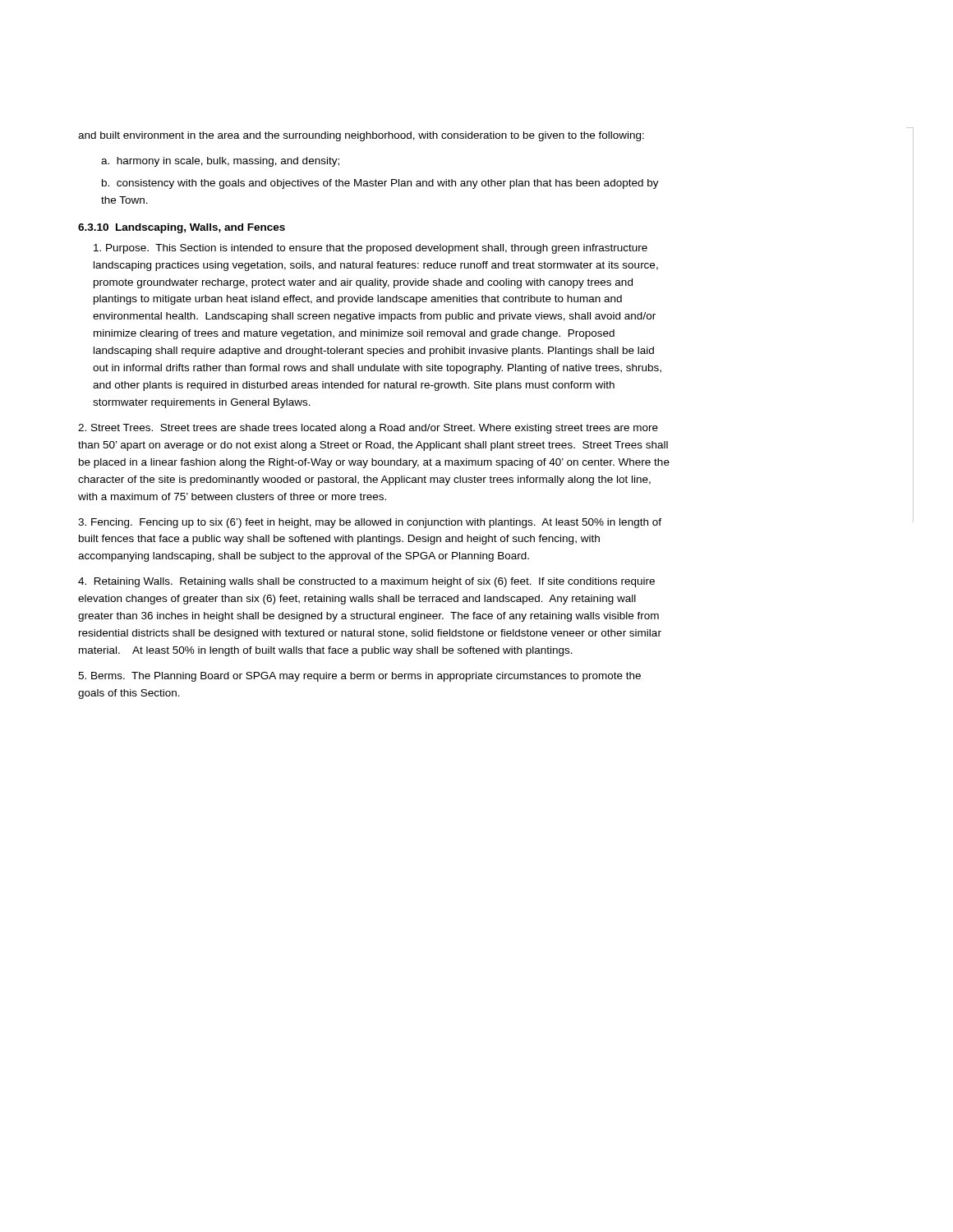
Task: Select the block starting "a. harmony in scale,"
Action: pos(221,161)
